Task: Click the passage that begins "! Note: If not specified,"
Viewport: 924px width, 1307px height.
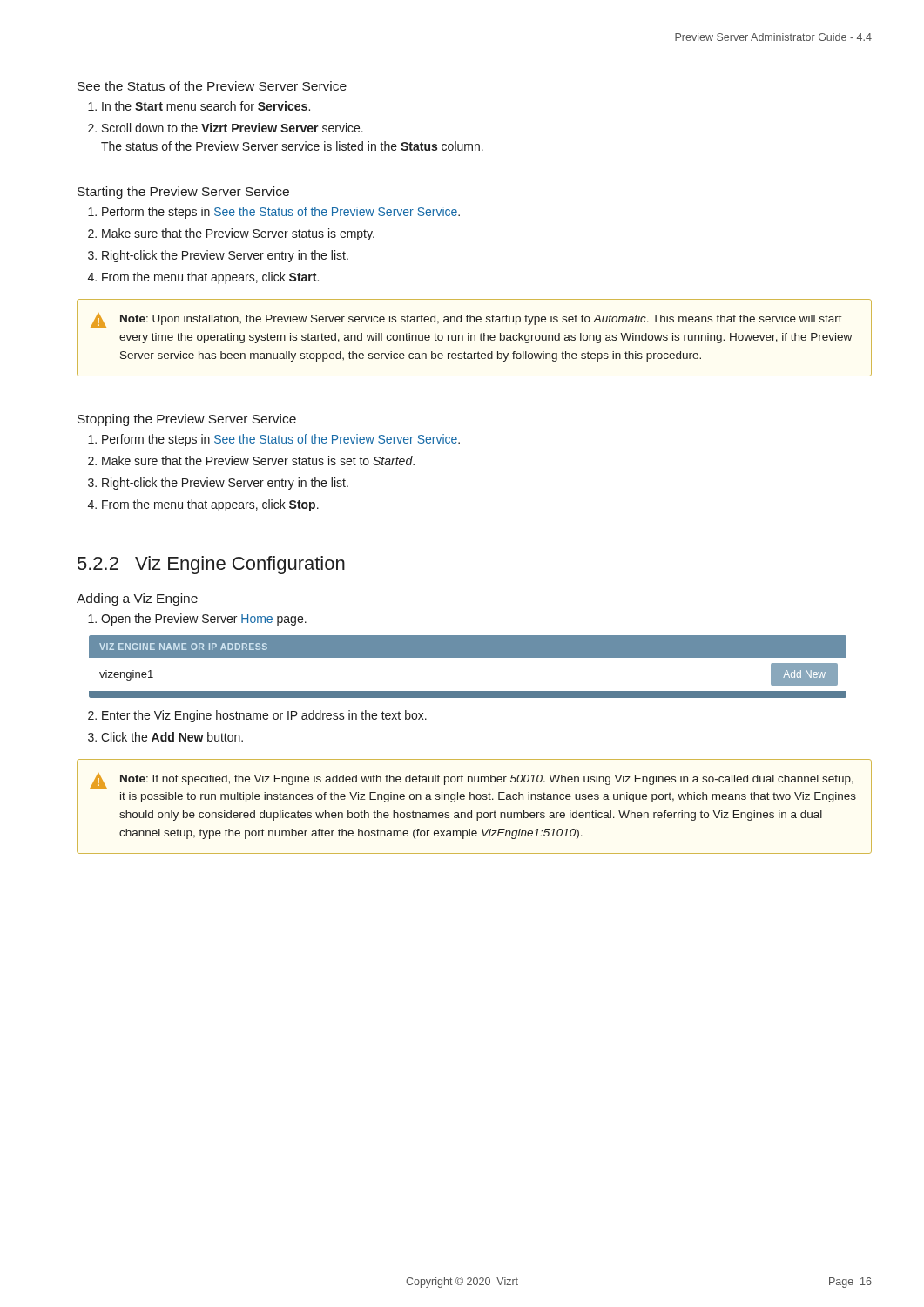Action: coord(472,805)
